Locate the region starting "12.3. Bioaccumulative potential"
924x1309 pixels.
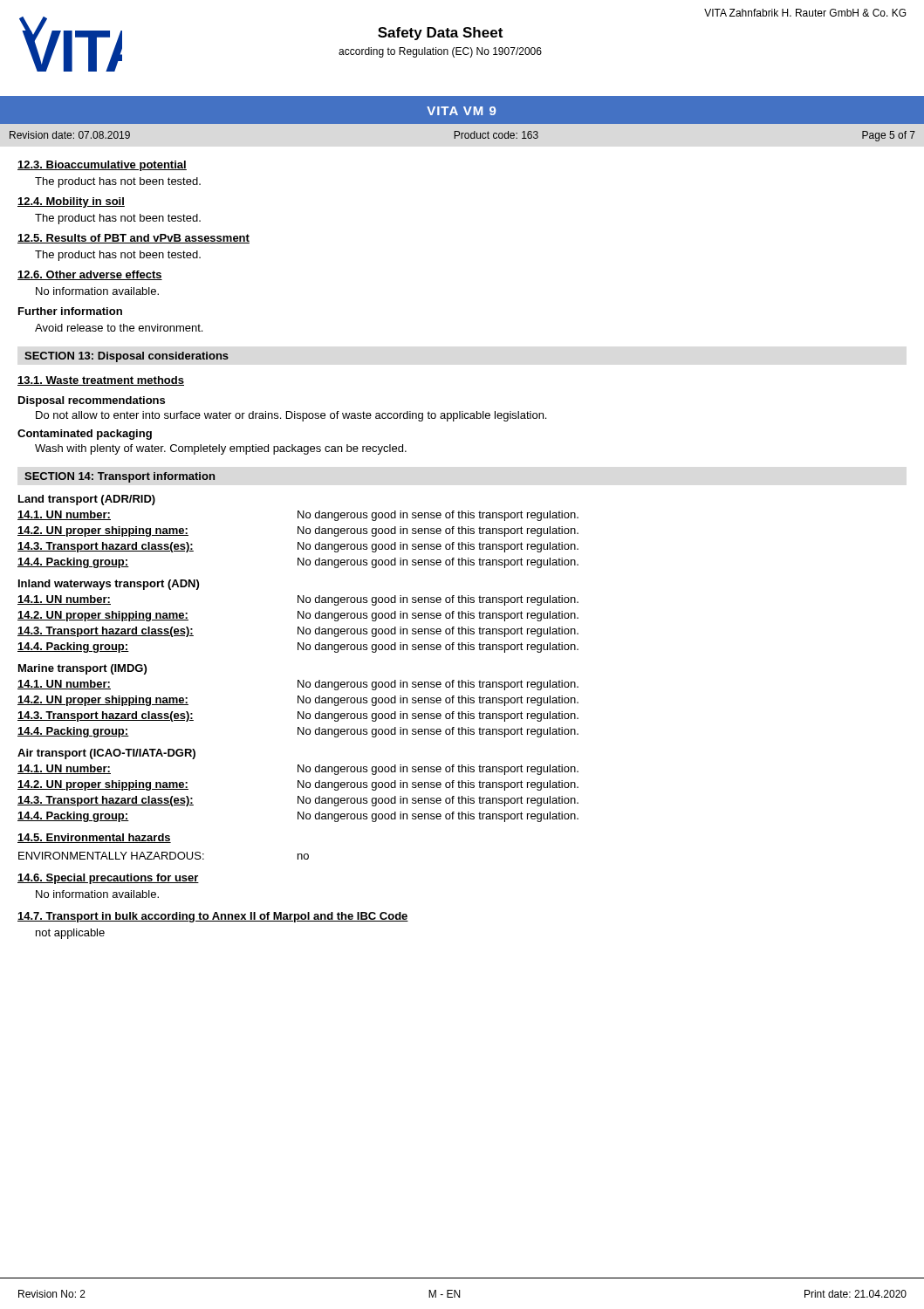pos(102,165)
